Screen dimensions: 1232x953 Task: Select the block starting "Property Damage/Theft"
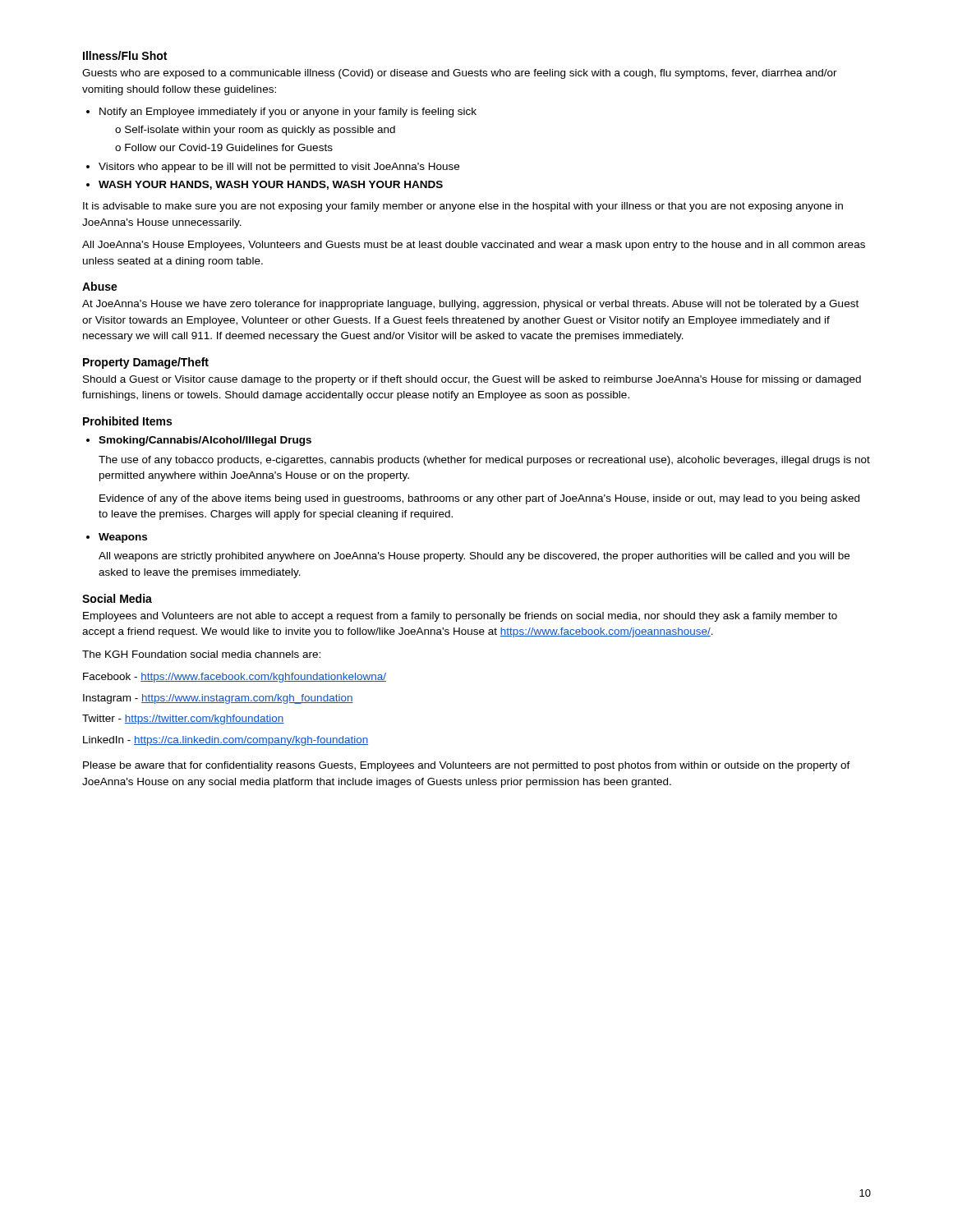click(145, 362)
